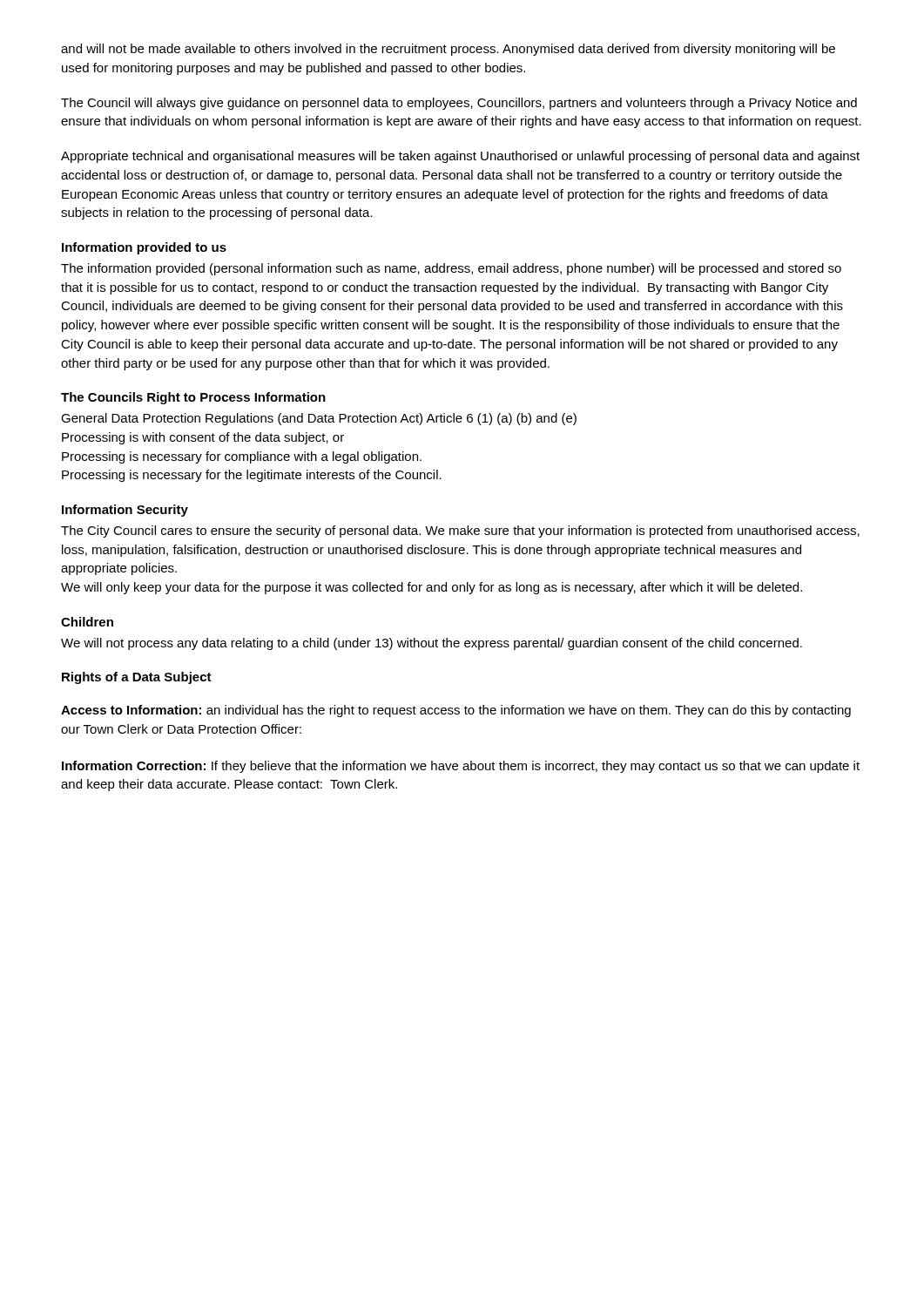Where is the passage that starts "The Council will always give guidance on personnel"?
Viewport: 924px width, 1307px height.
tap(461, 111)
